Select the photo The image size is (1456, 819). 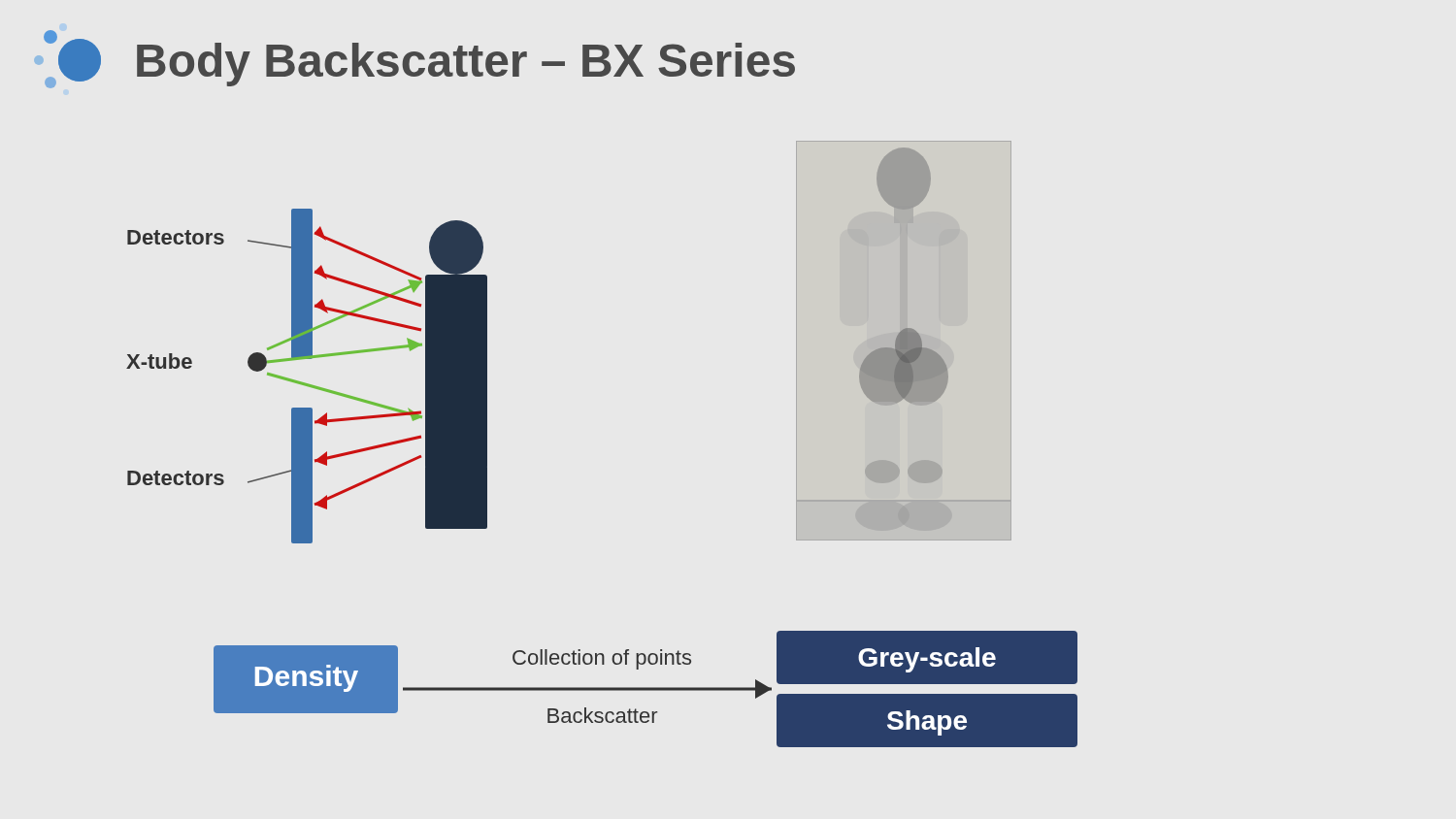tap(904, 341)
